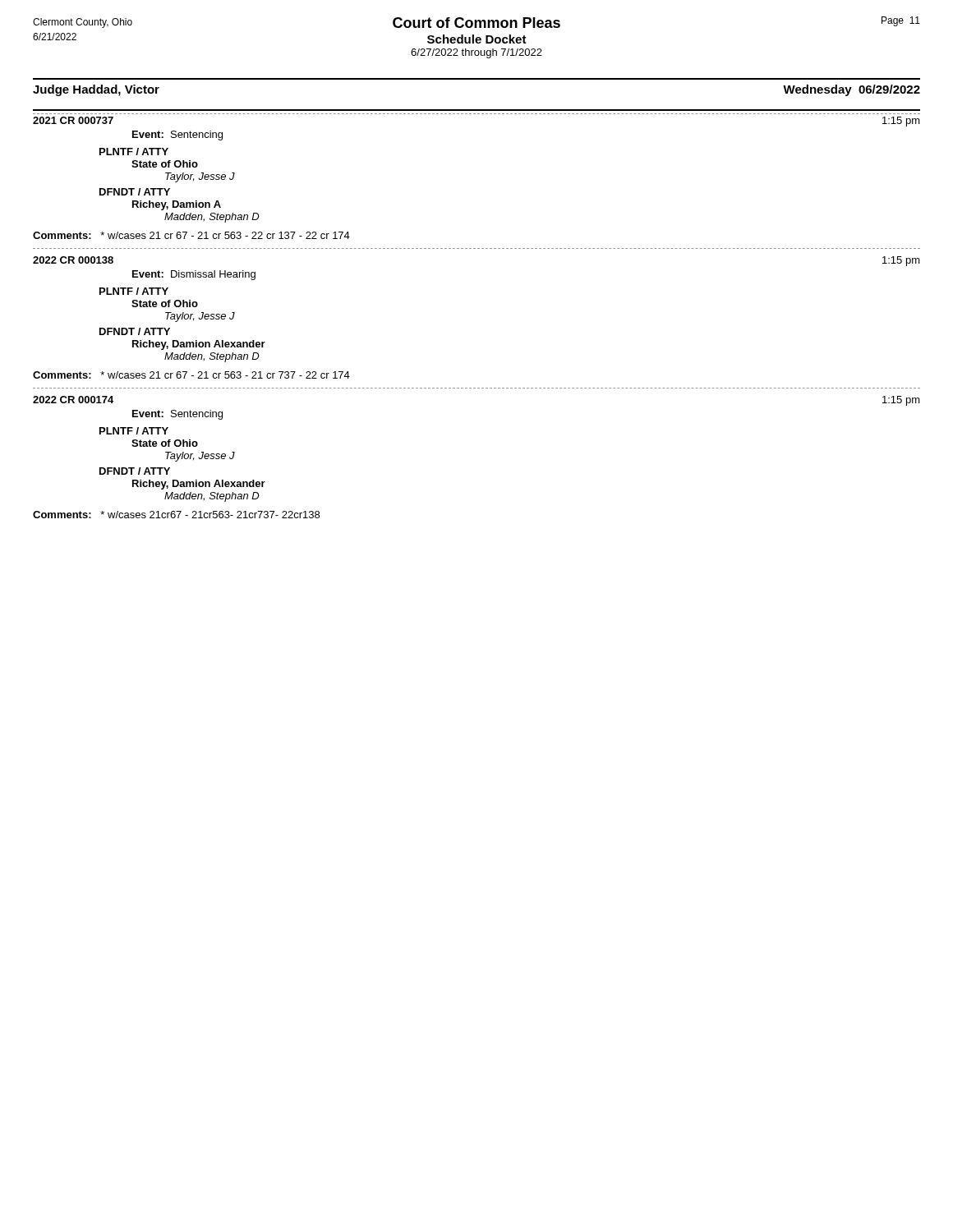The height and width of the screenshot is (1232, 953).
Task: Locate the text "Wednesday 06/29/2022"
Action: pos(852,89)
